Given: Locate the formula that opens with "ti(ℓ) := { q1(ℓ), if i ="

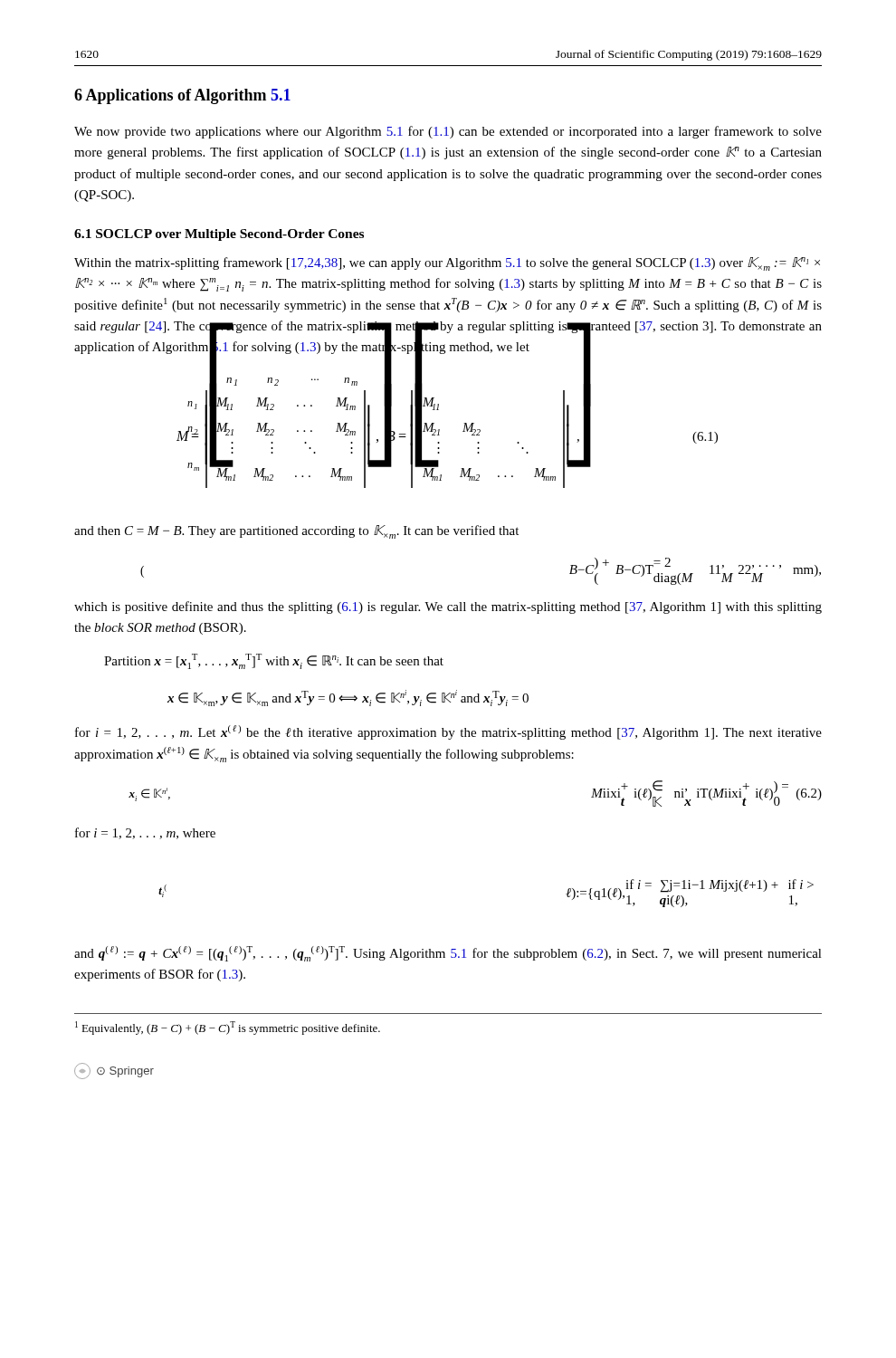Looking at the screenshot, I should point(162,894).
